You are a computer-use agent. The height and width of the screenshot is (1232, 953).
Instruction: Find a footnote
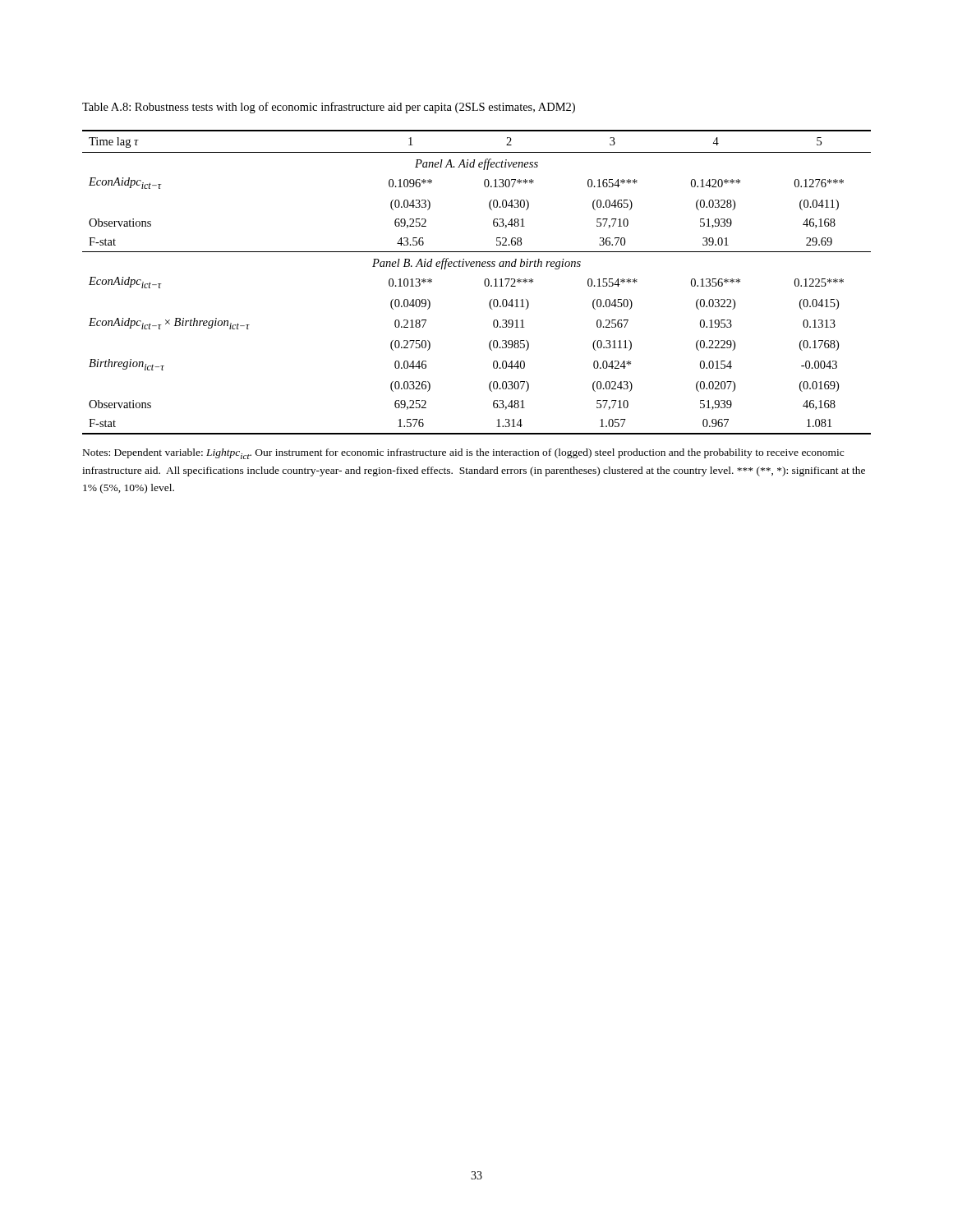click(474, 470)
